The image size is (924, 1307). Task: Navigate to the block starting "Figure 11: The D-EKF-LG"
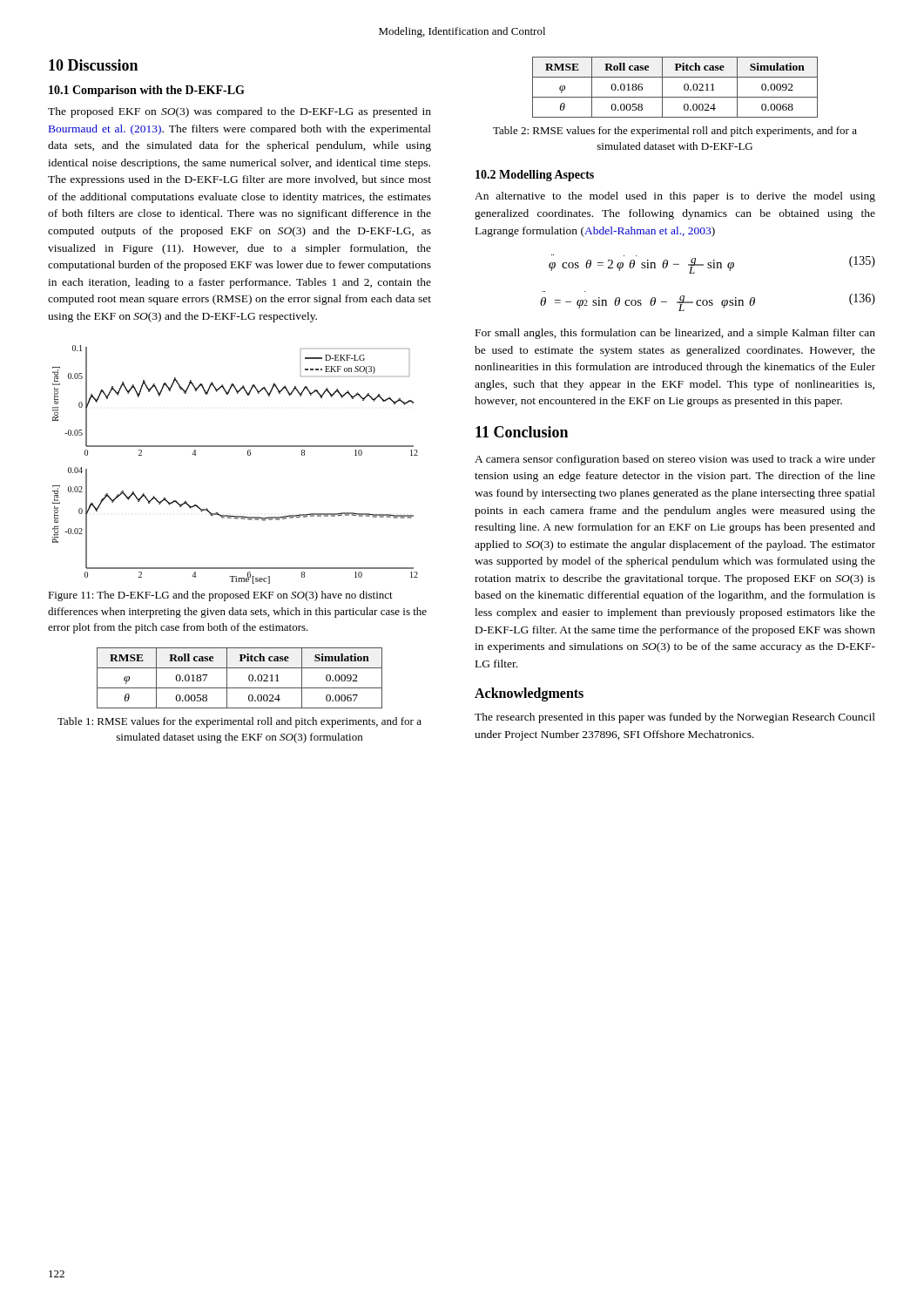tap(237, 611)
